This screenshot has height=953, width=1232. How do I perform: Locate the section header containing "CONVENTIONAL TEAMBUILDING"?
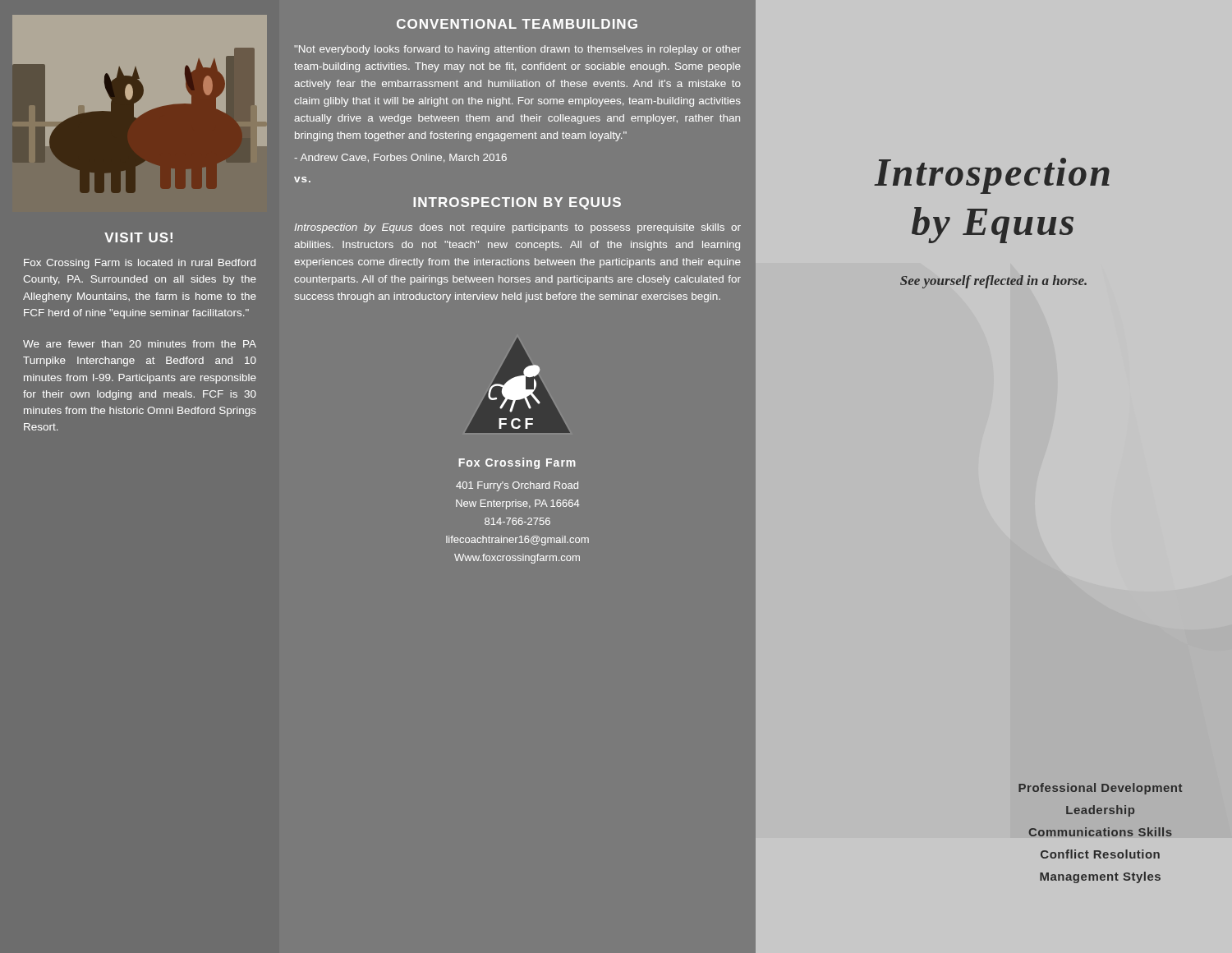point(517,25)
